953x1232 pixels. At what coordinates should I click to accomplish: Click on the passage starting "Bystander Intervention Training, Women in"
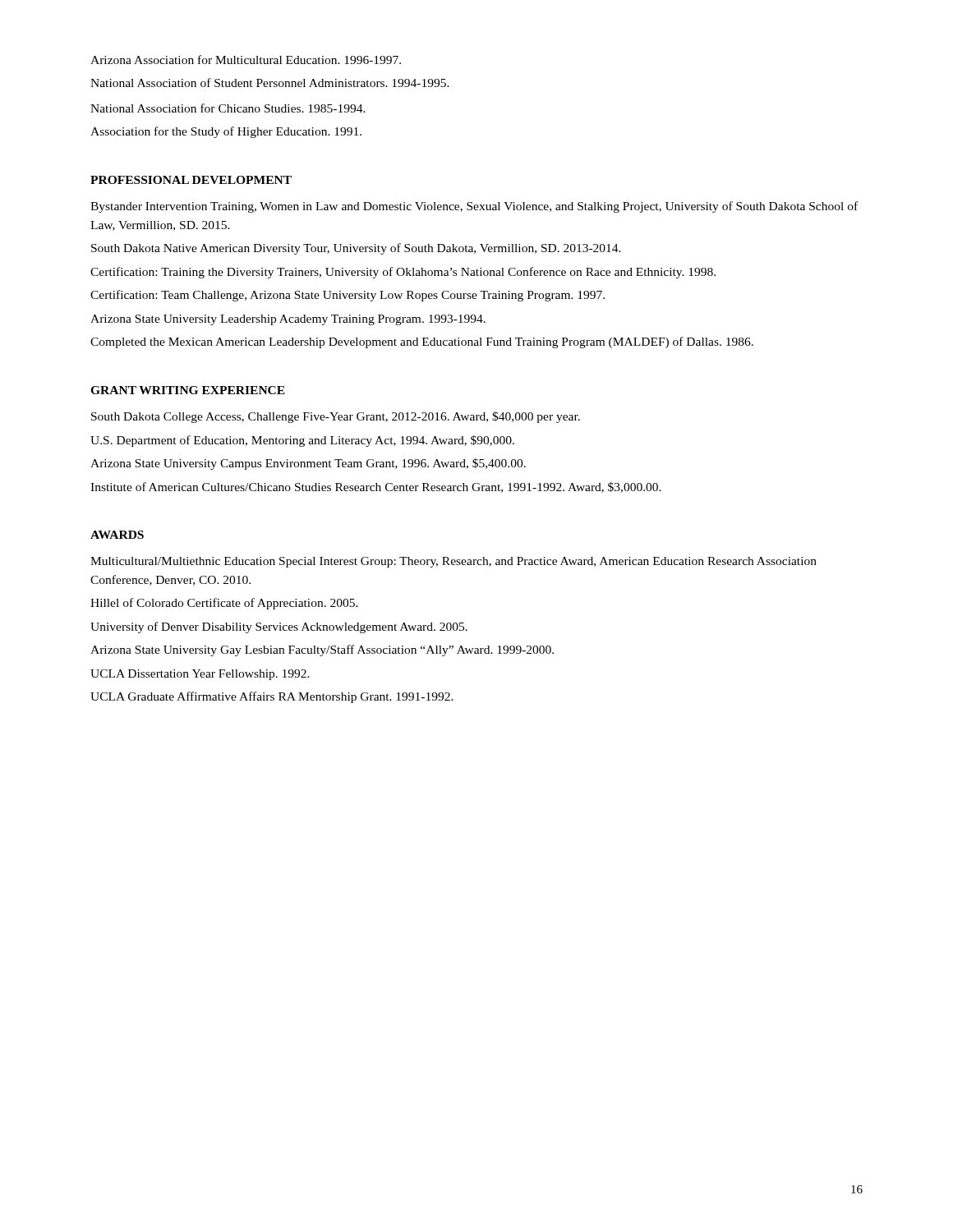(x=476, y=216)
